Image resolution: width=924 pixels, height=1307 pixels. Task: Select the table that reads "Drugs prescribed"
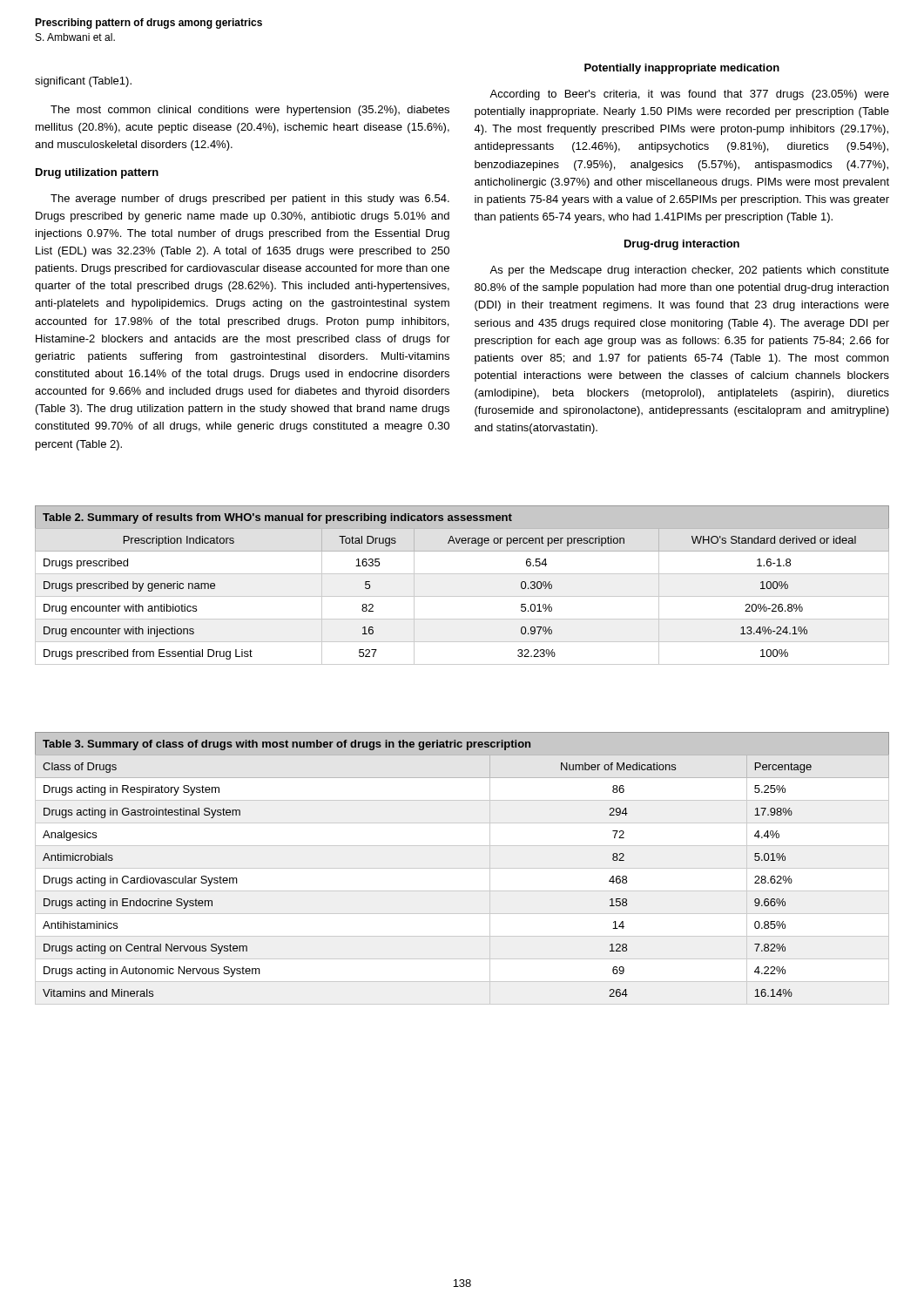(462, 596)
